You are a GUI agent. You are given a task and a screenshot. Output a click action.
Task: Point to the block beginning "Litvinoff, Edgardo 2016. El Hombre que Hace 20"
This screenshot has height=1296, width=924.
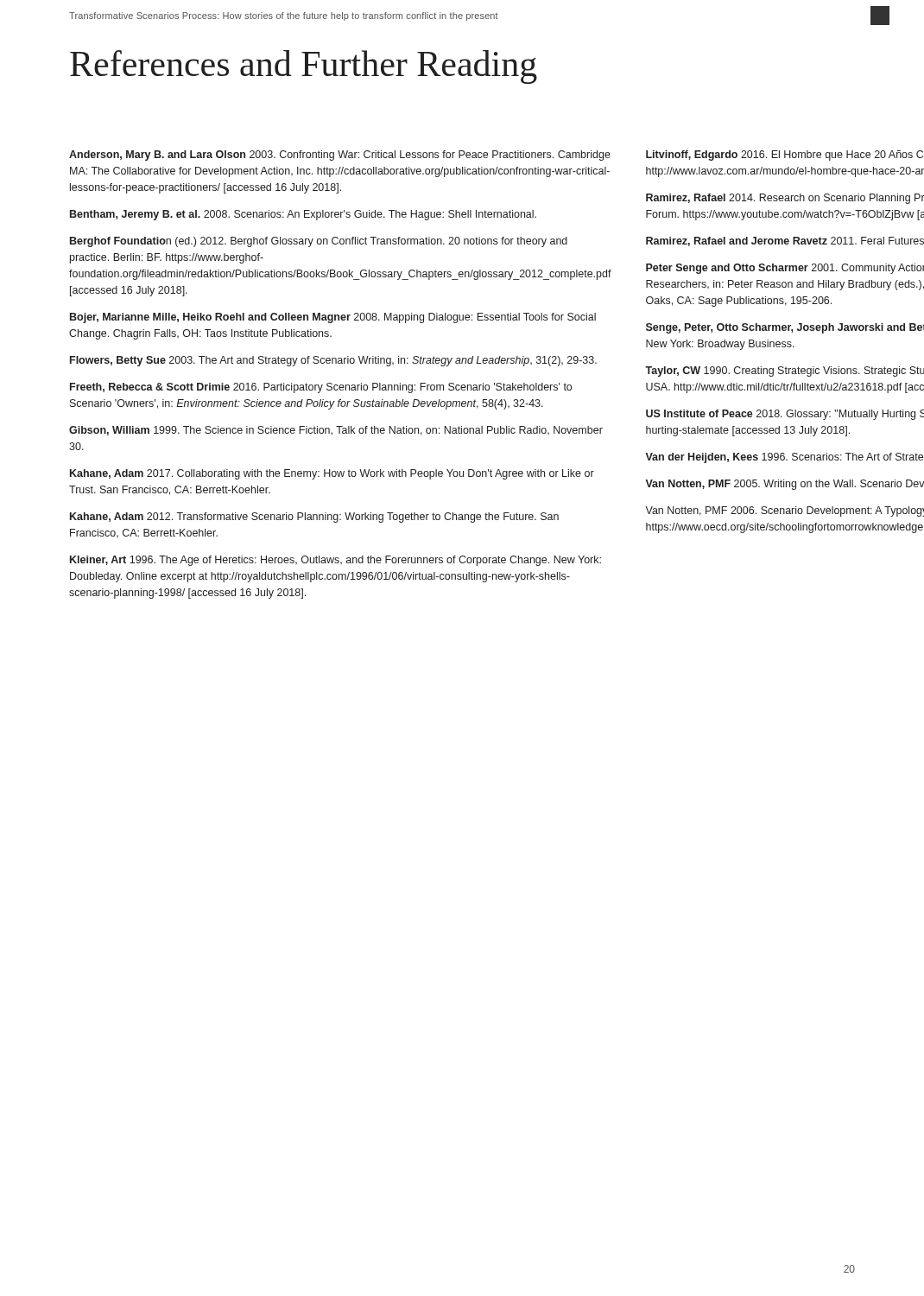tap(785, 163)
